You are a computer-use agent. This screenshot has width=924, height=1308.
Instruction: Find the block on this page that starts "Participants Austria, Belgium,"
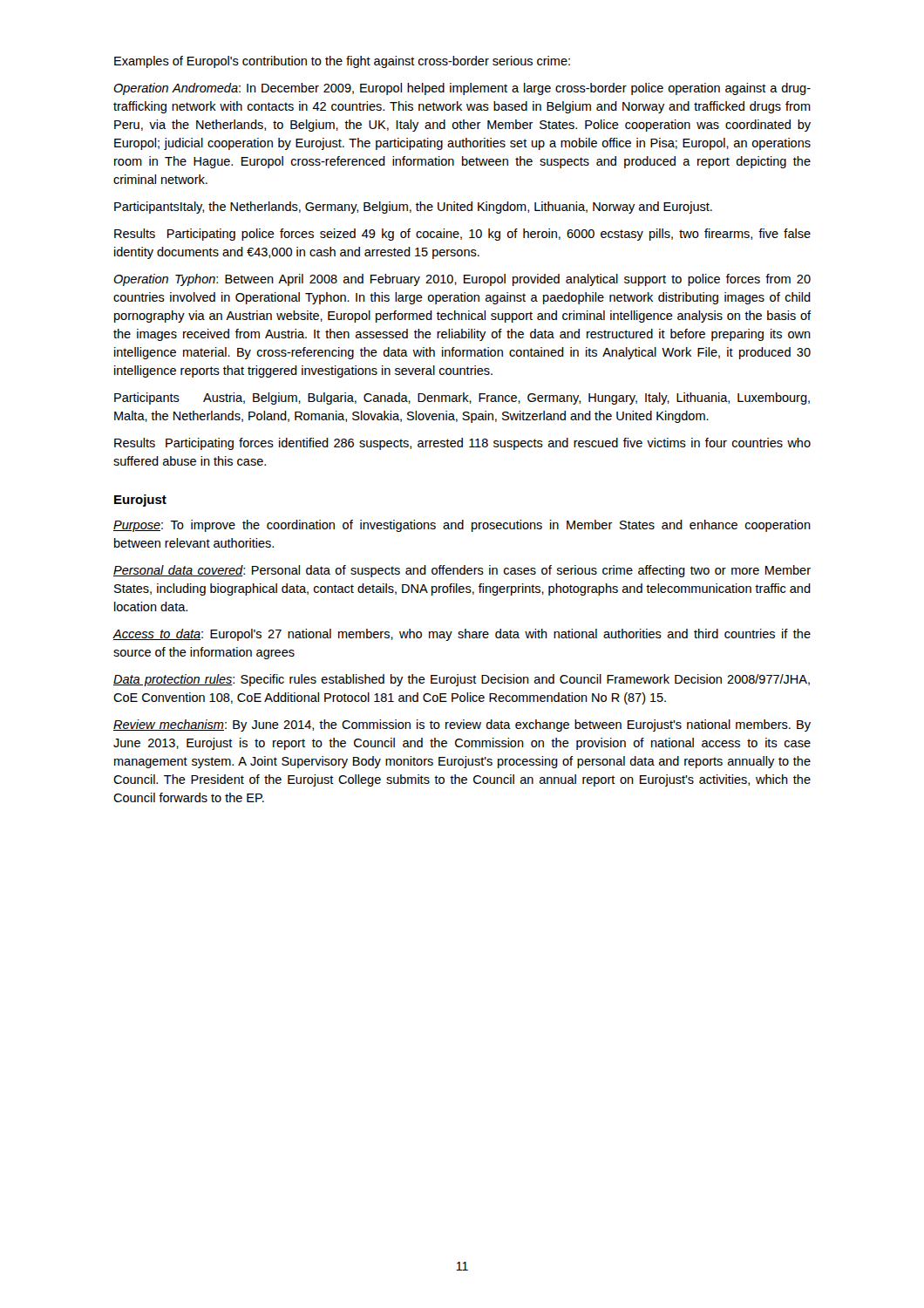pyautogui.click(x=462, y=407)
